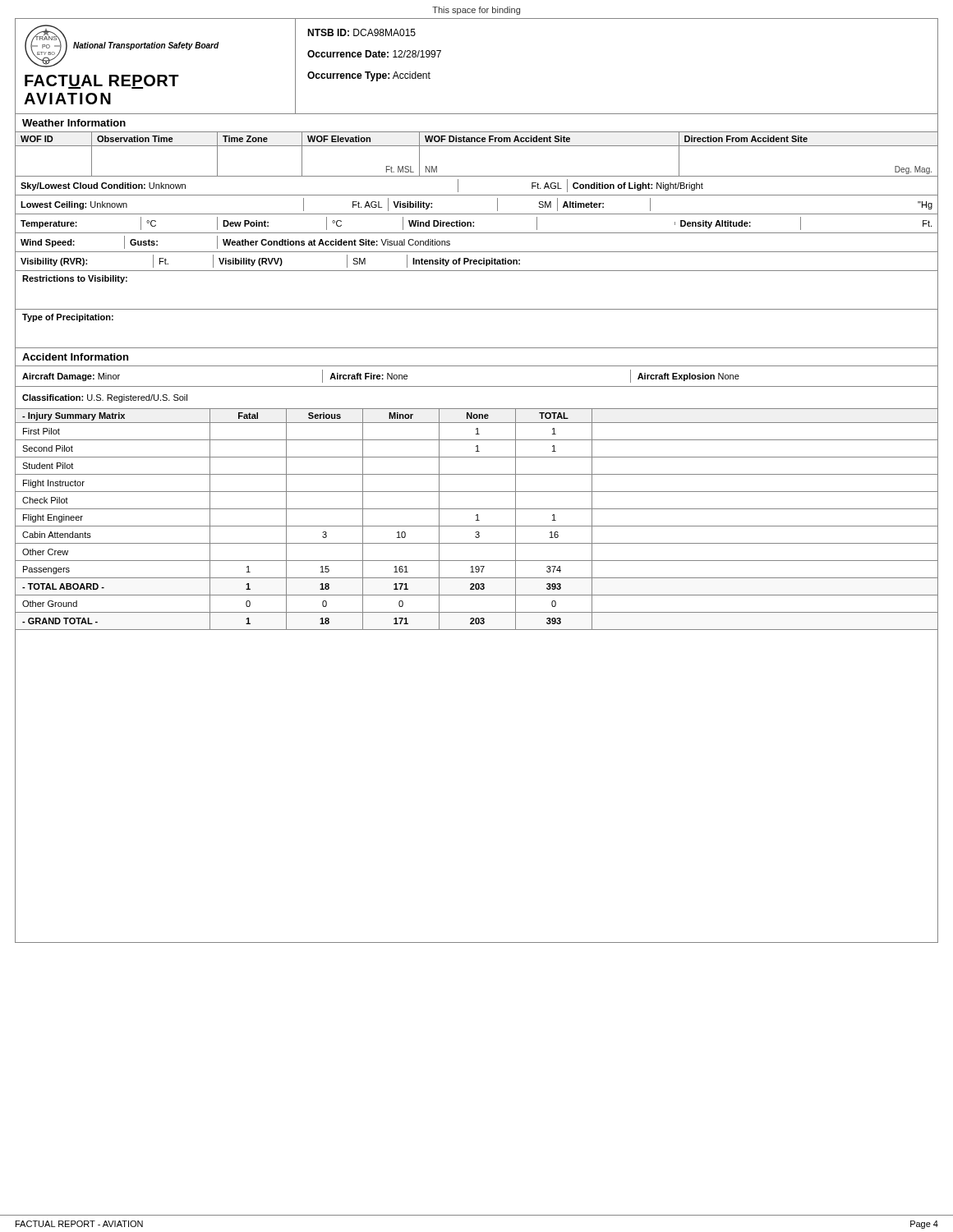This screenshot has width=953, height=1232.
Task: Where does it say "Type of Precipitation:"?
Action: [x=68, y=317]
